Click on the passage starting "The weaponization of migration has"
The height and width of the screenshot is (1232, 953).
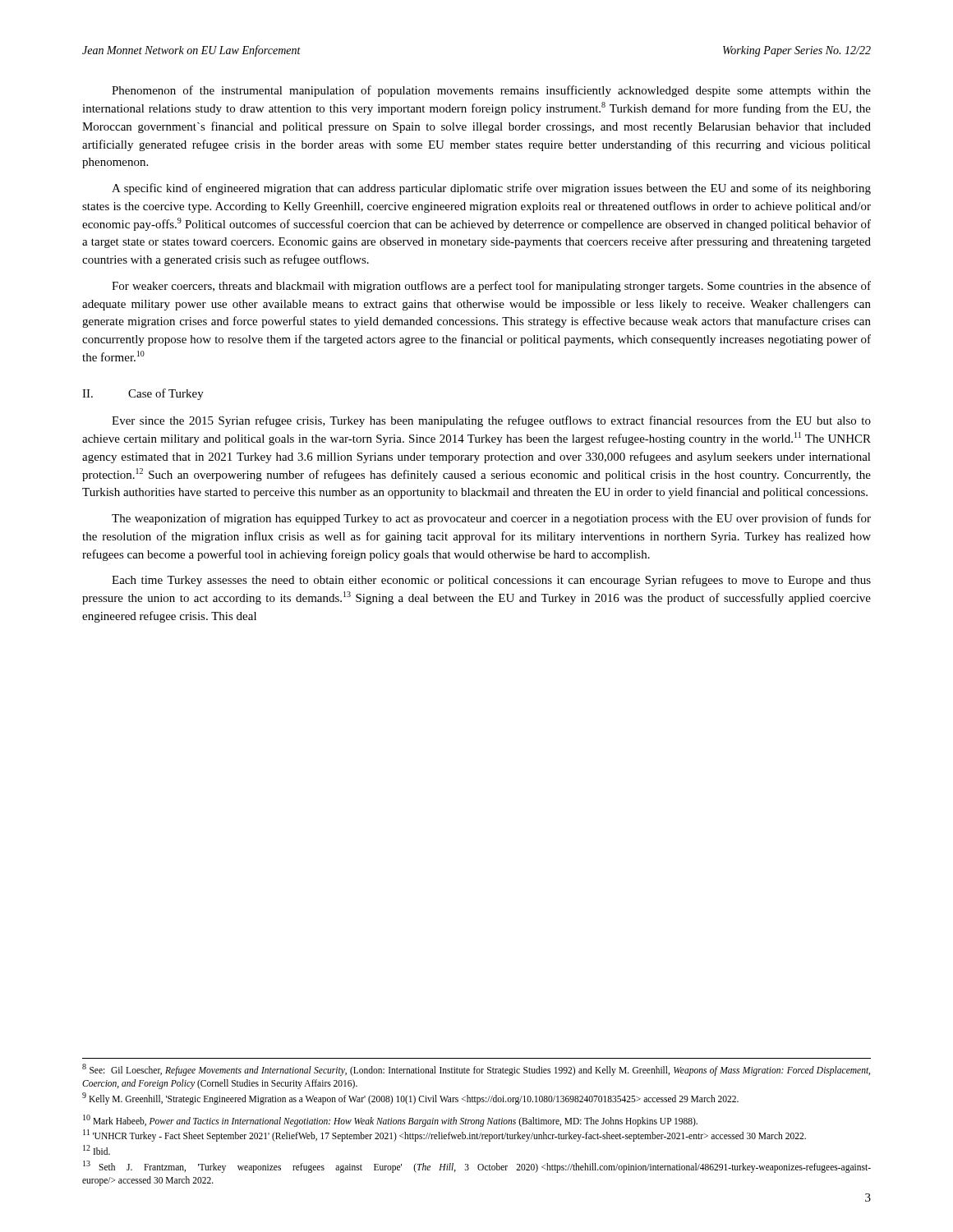tap(476, 536)
